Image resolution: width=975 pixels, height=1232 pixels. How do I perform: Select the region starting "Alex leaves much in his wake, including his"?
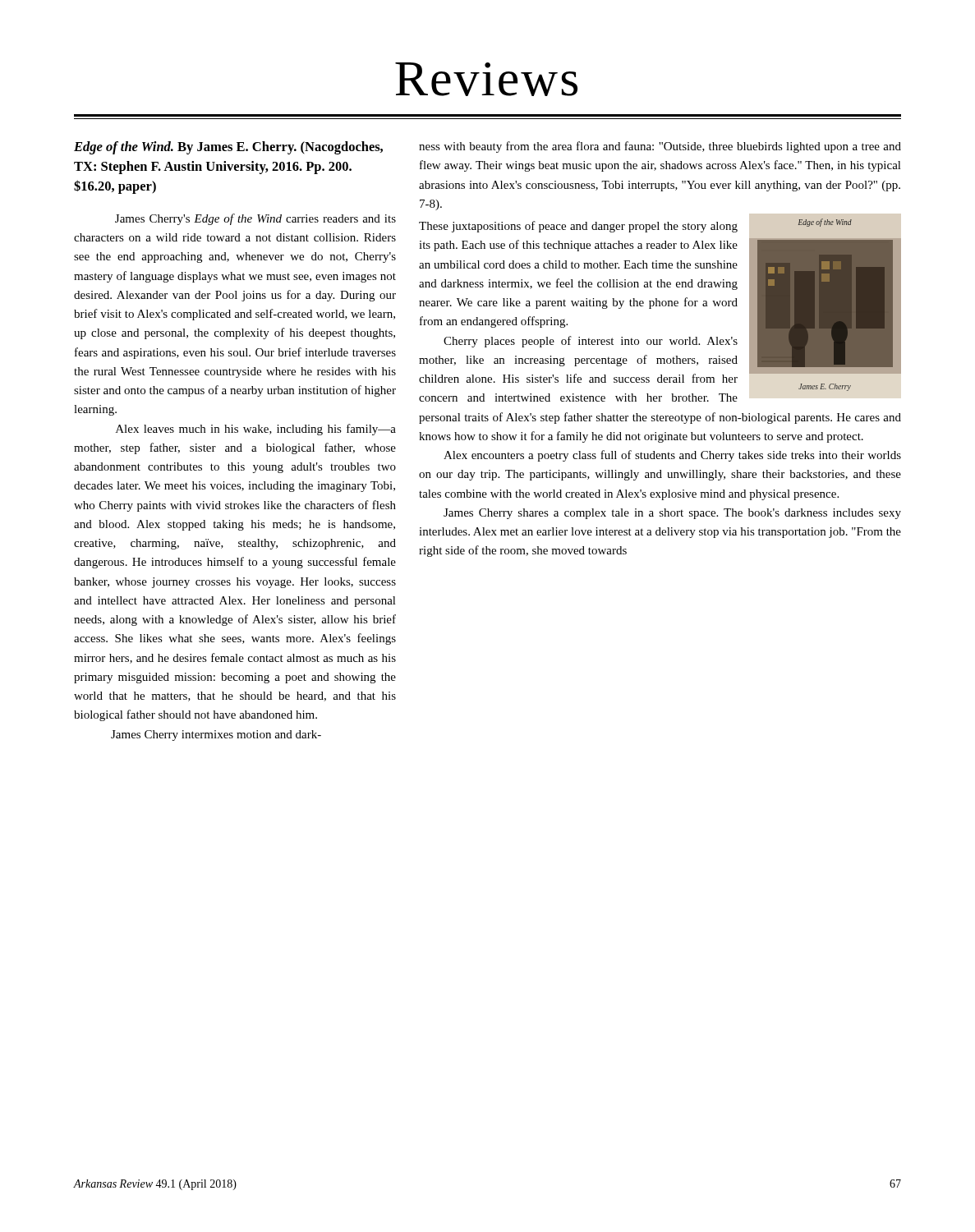click(x=235, y=572)
